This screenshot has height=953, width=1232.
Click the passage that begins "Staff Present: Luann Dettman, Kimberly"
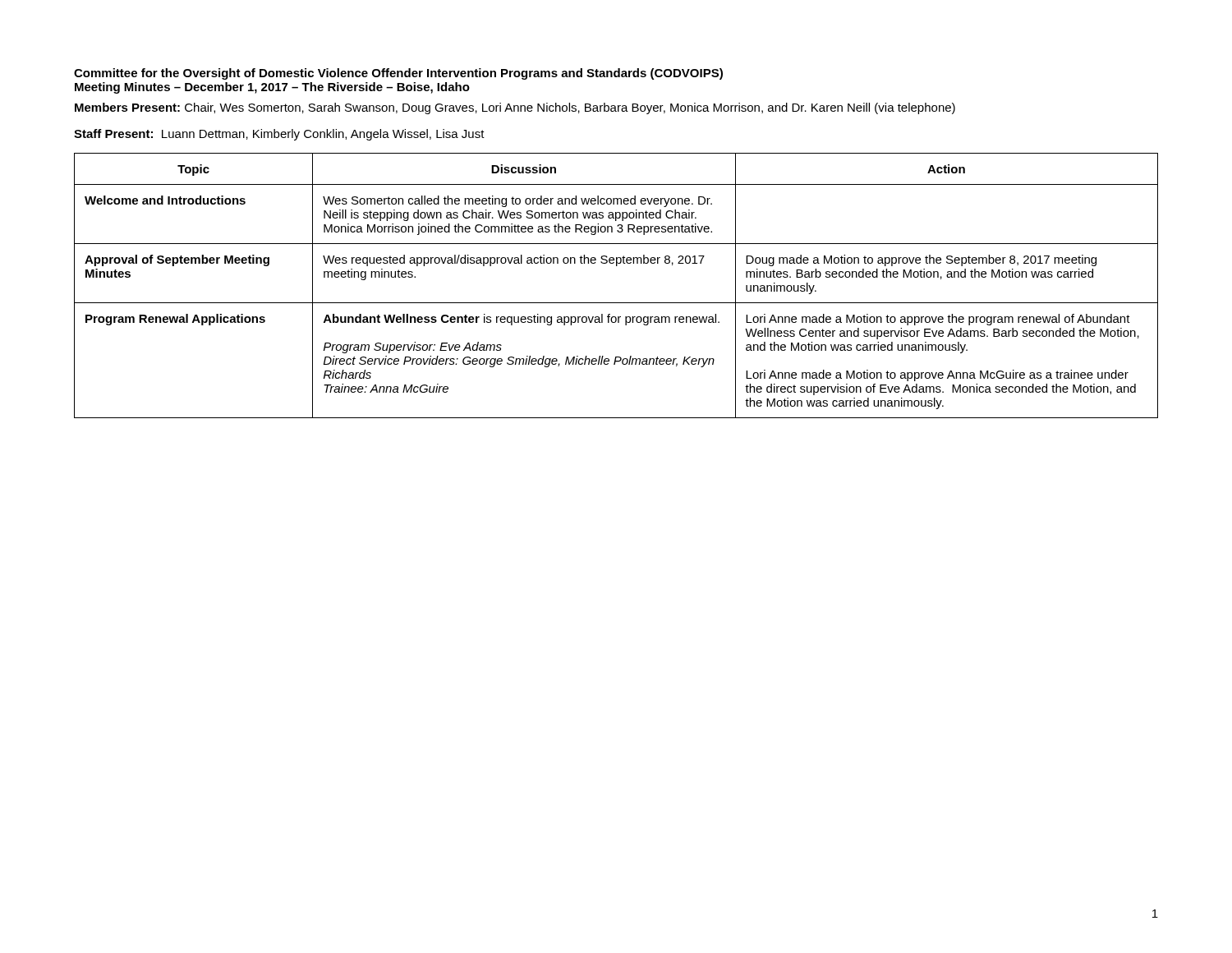point(279,135)
